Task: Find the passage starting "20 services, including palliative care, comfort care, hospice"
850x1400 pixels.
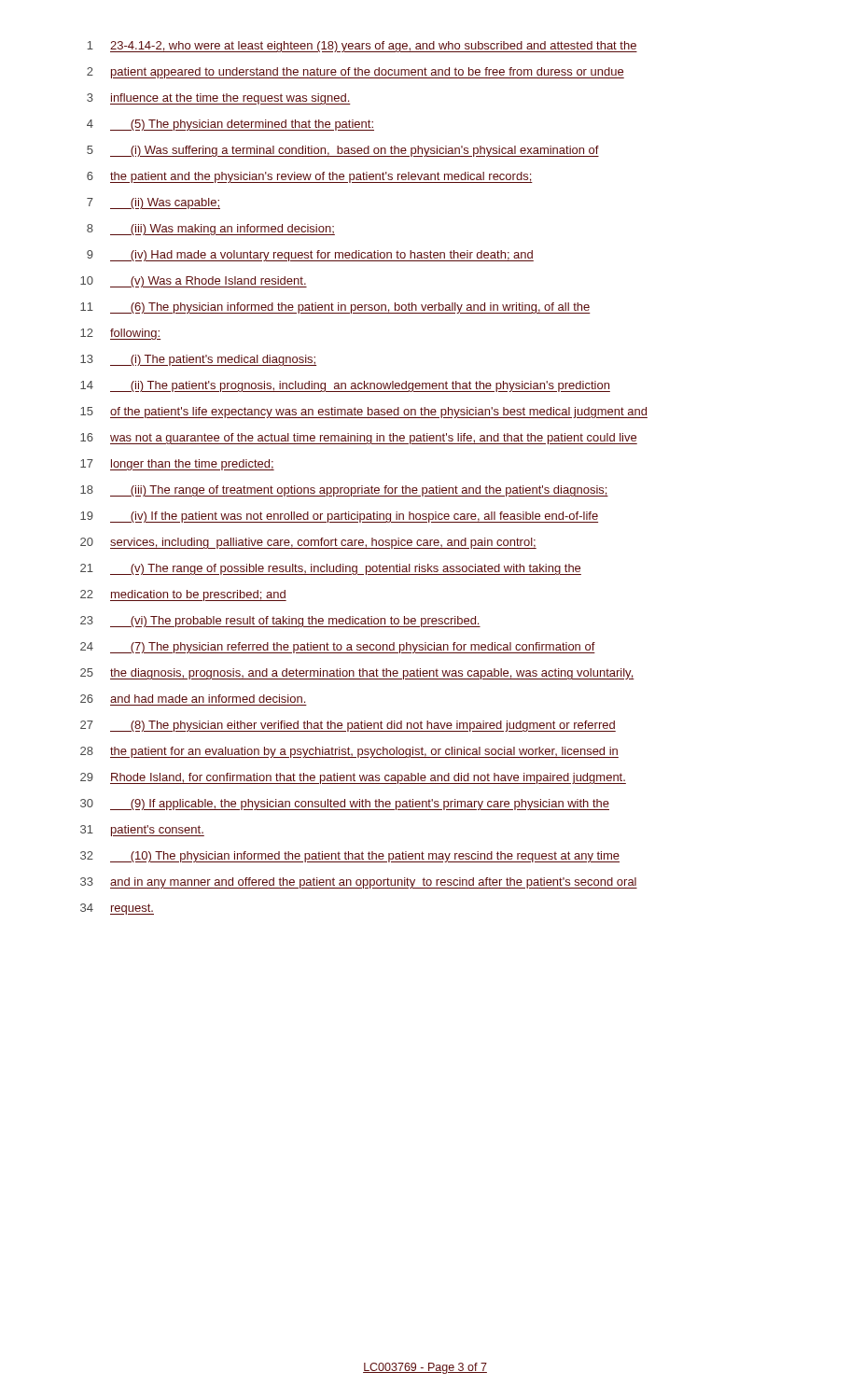Action: click(302, 542)
